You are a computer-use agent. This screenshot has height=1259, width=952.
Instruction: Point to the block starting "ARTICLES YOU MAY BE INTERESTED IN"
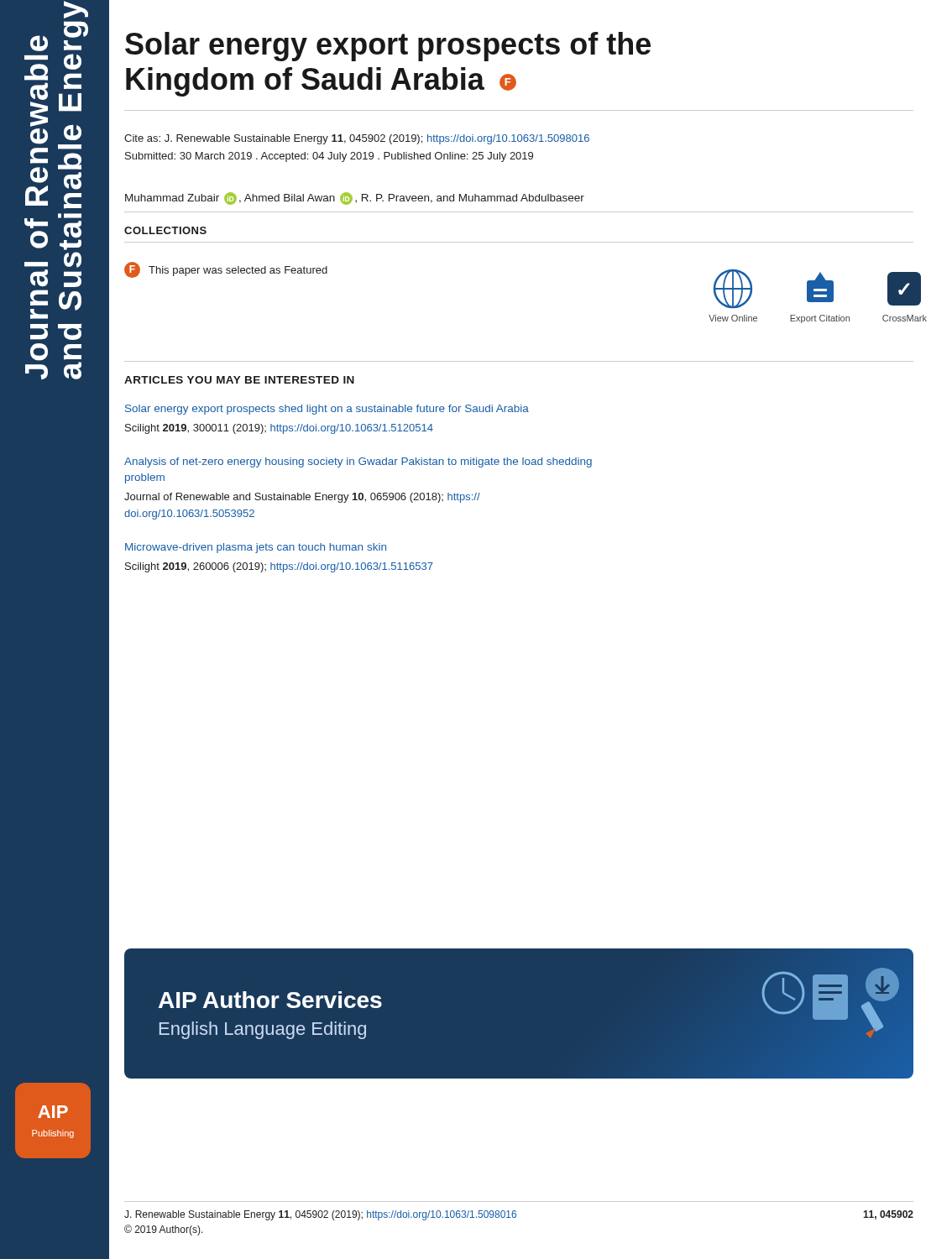[519, 474]
